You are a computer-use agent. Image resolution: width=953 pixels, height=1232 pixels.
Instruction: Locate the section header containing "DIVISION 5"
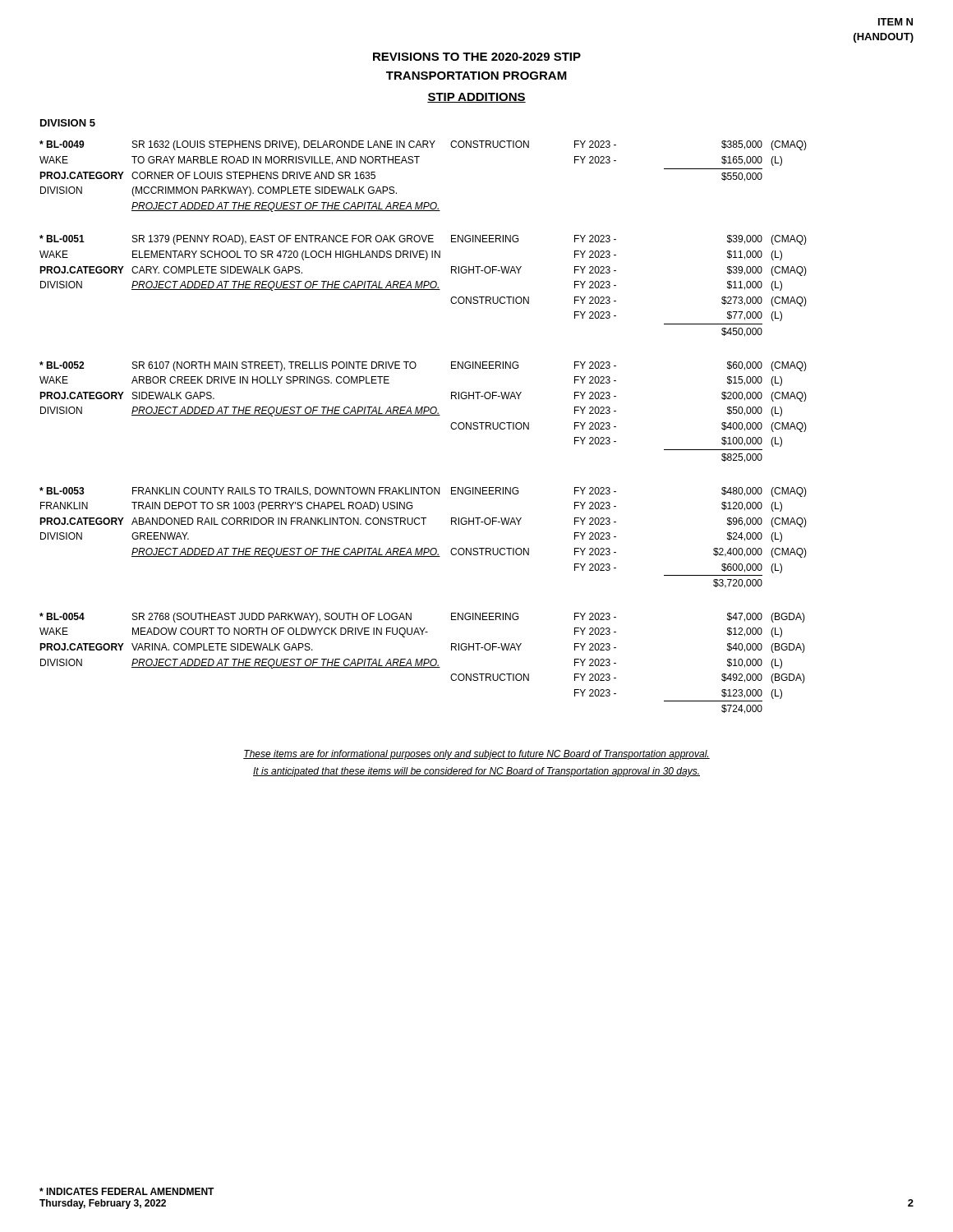click(67, 123)
